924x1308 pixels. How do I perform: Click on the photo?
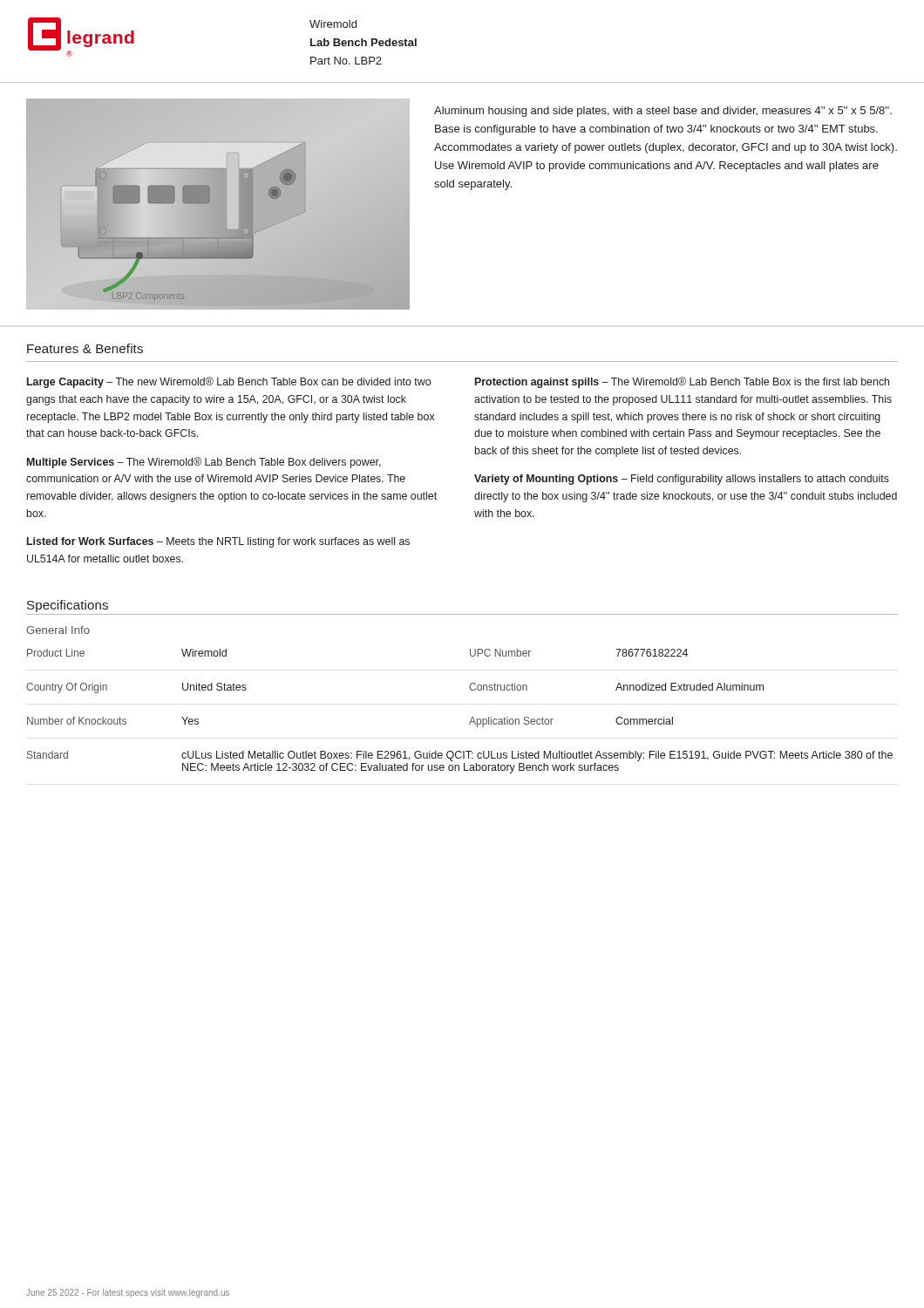218,204
